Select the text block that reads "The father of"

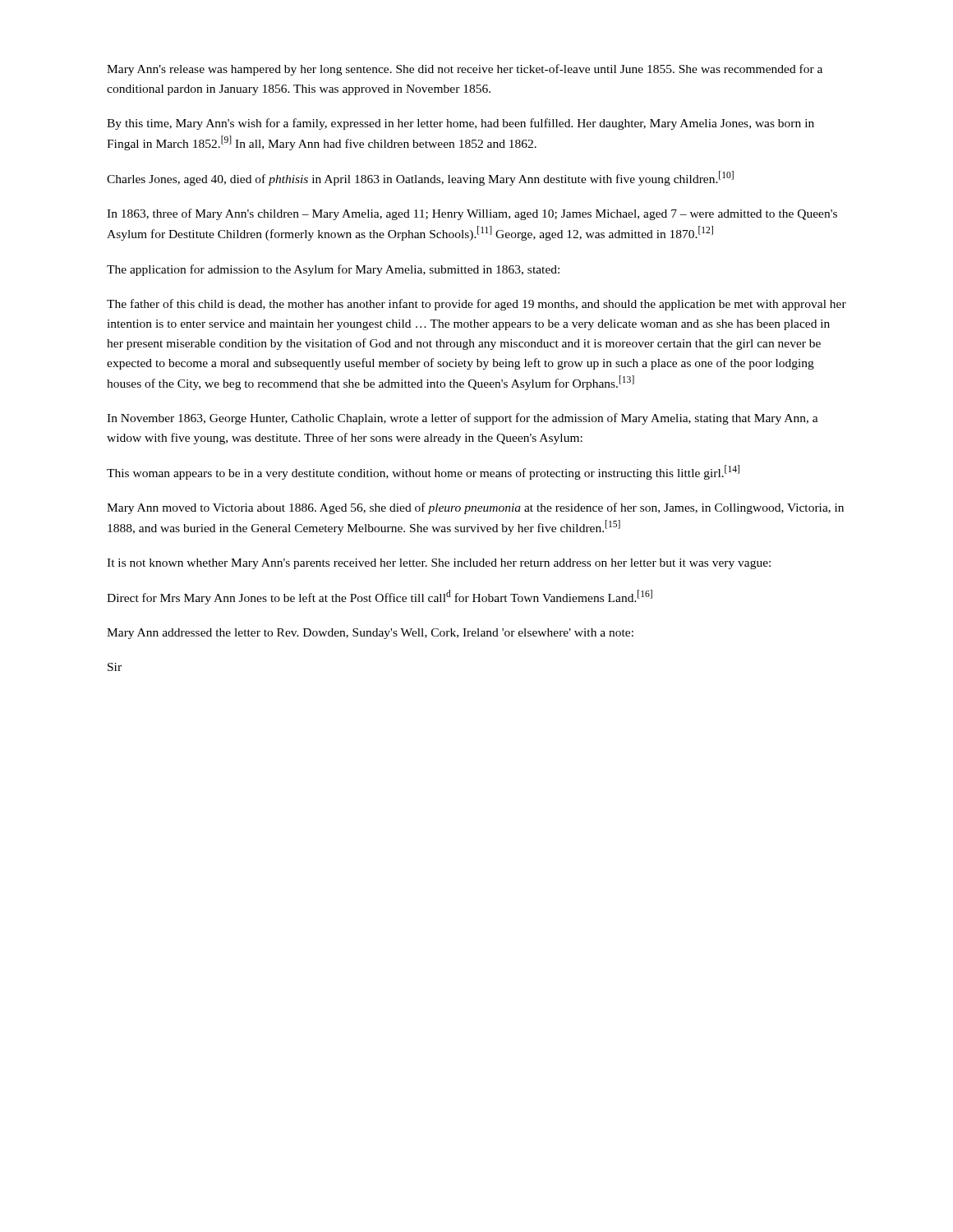476,343
